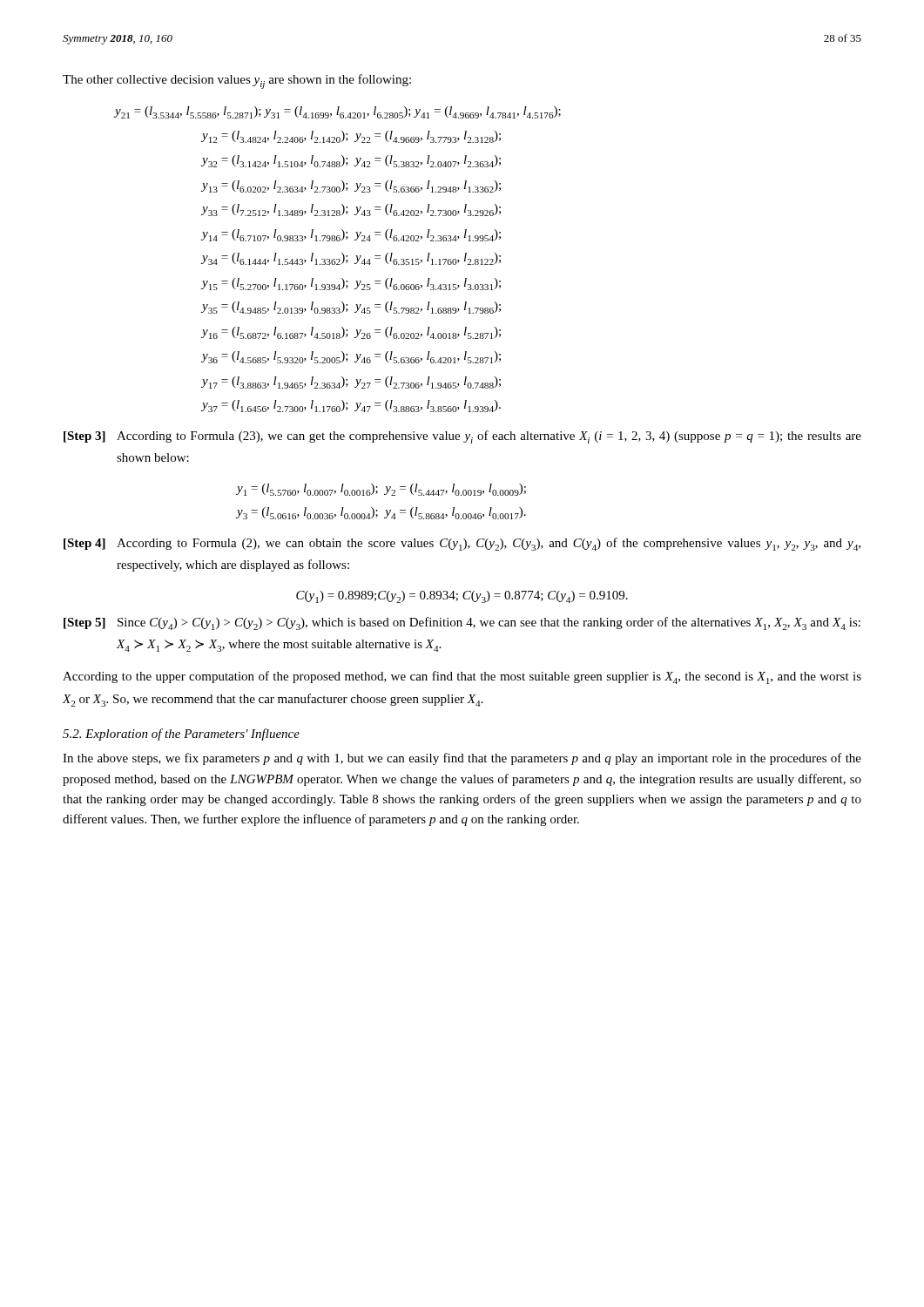Click on the text block containing "The other collective decision values yij are"
This screenshot has height=1307, width=924.
pyautogui.click(x=237, y=81)
